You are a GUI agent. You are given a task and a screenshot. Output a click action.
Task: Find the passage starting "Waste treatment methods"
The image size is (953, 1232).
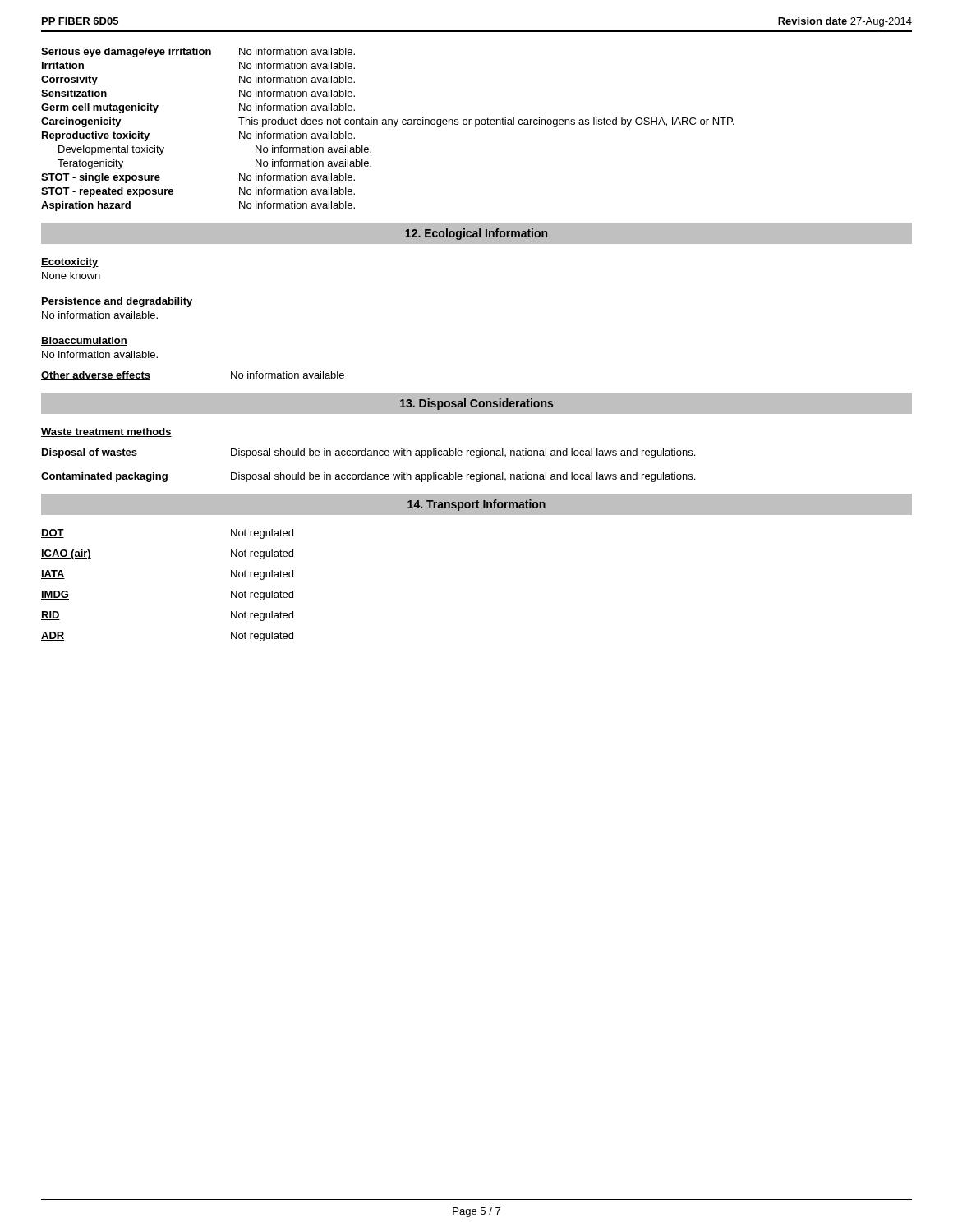click(106, 432)
